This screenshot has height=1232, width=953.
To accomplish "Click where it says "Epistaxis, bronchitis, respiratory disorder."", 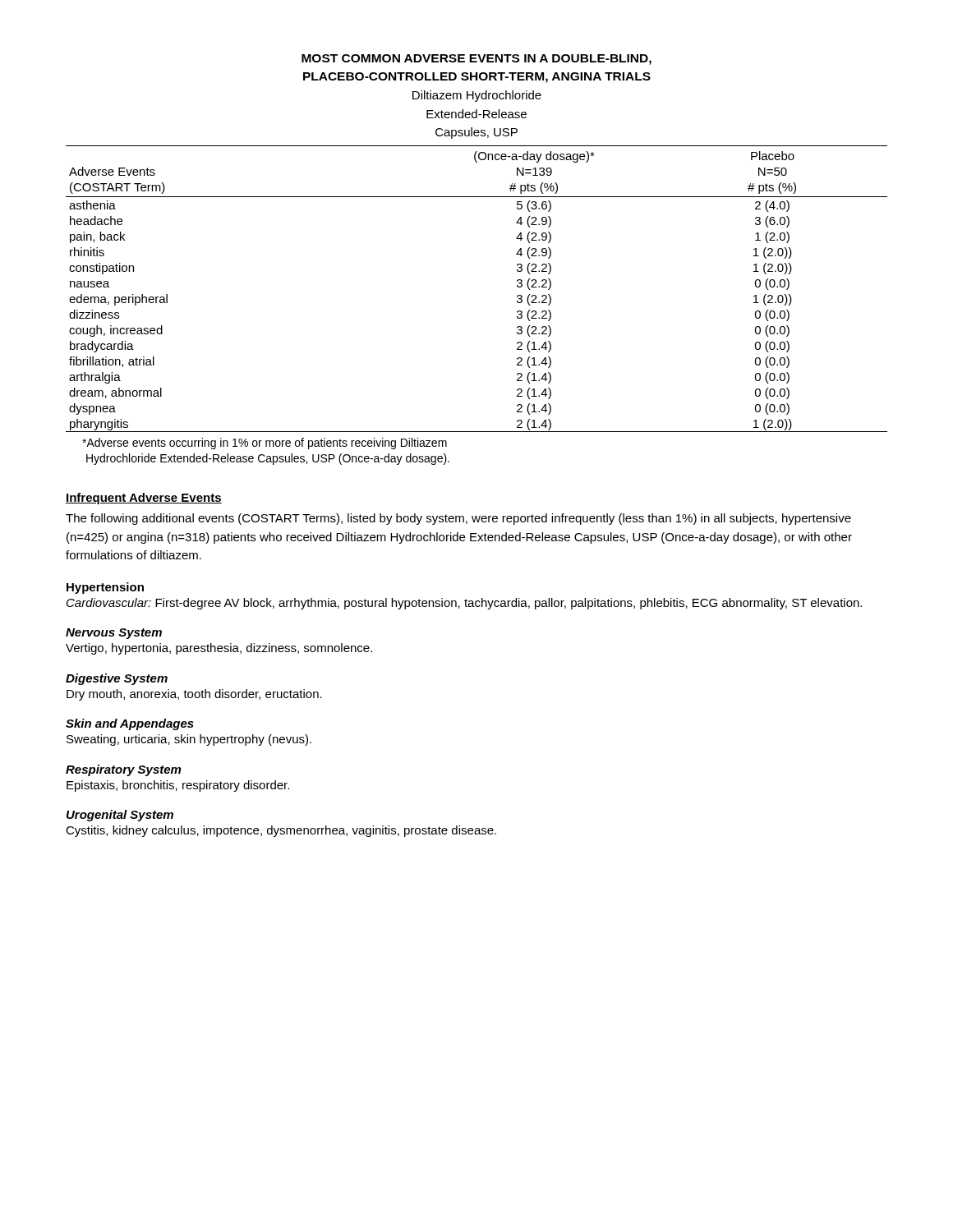I will (178, 784).
